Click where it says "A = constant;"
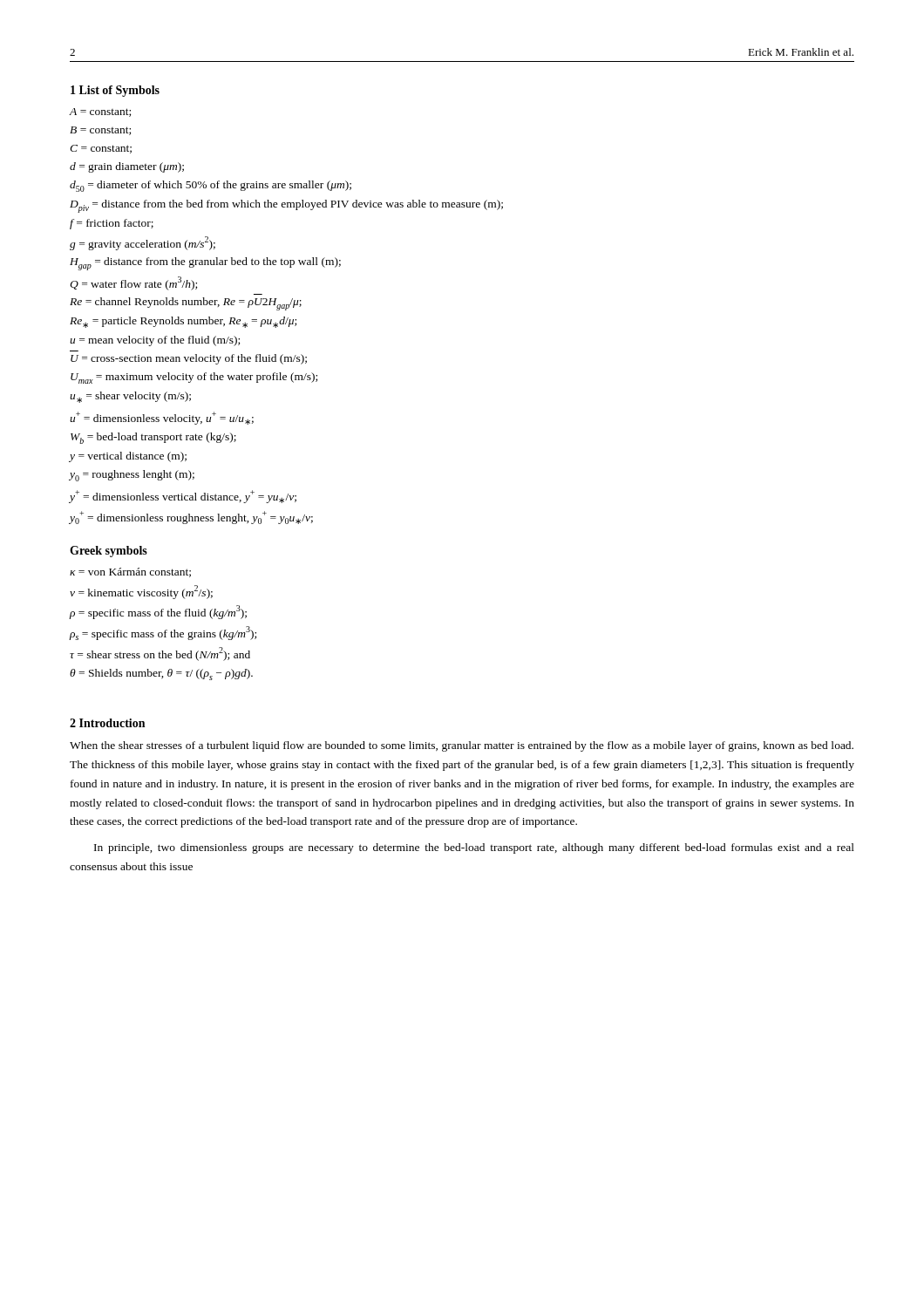This screenshot has height=1308, width=924. coord(101,111)
